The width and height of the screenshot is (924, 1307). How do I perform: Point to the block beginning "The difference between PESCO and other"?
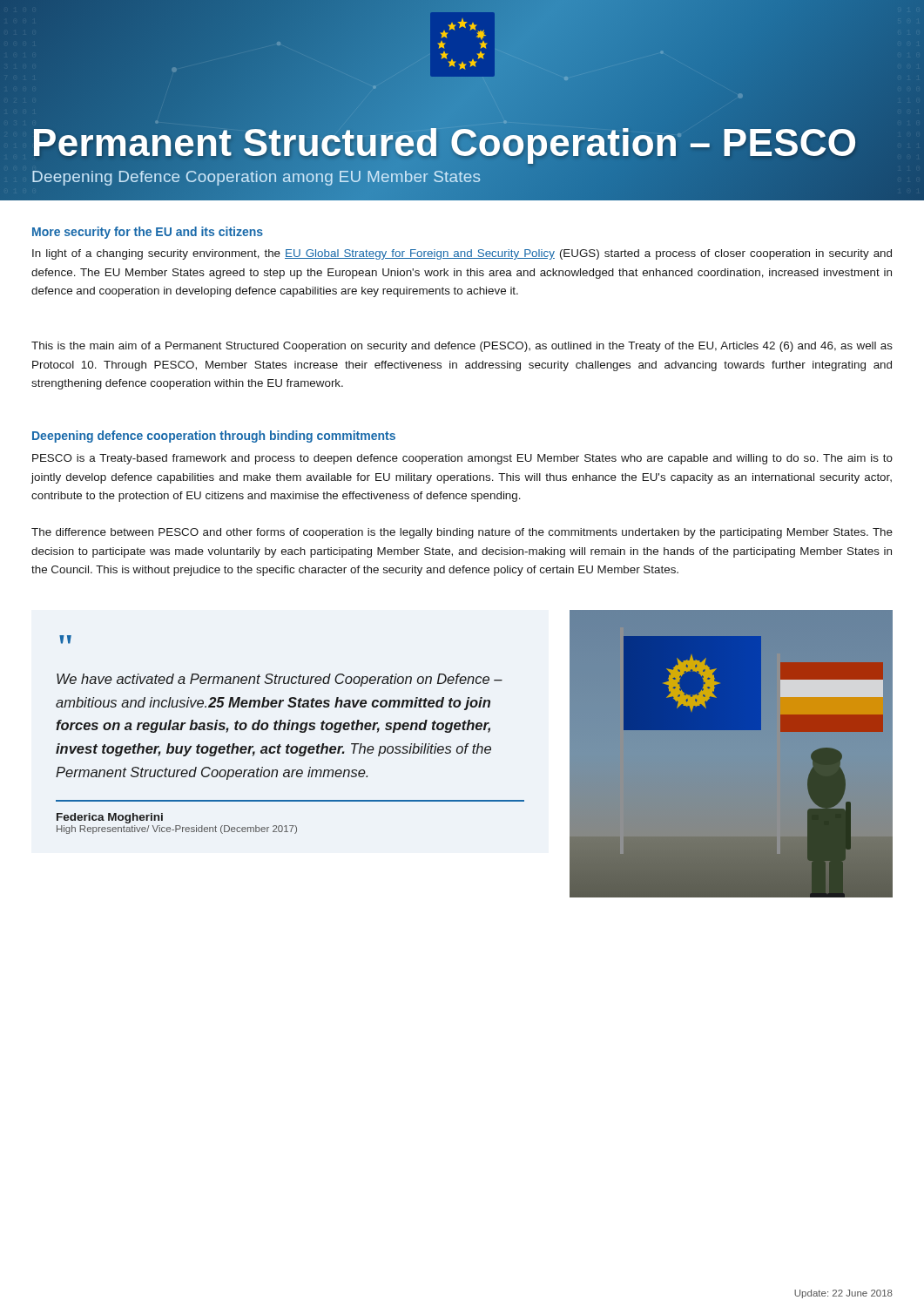(x=462, y=551)
